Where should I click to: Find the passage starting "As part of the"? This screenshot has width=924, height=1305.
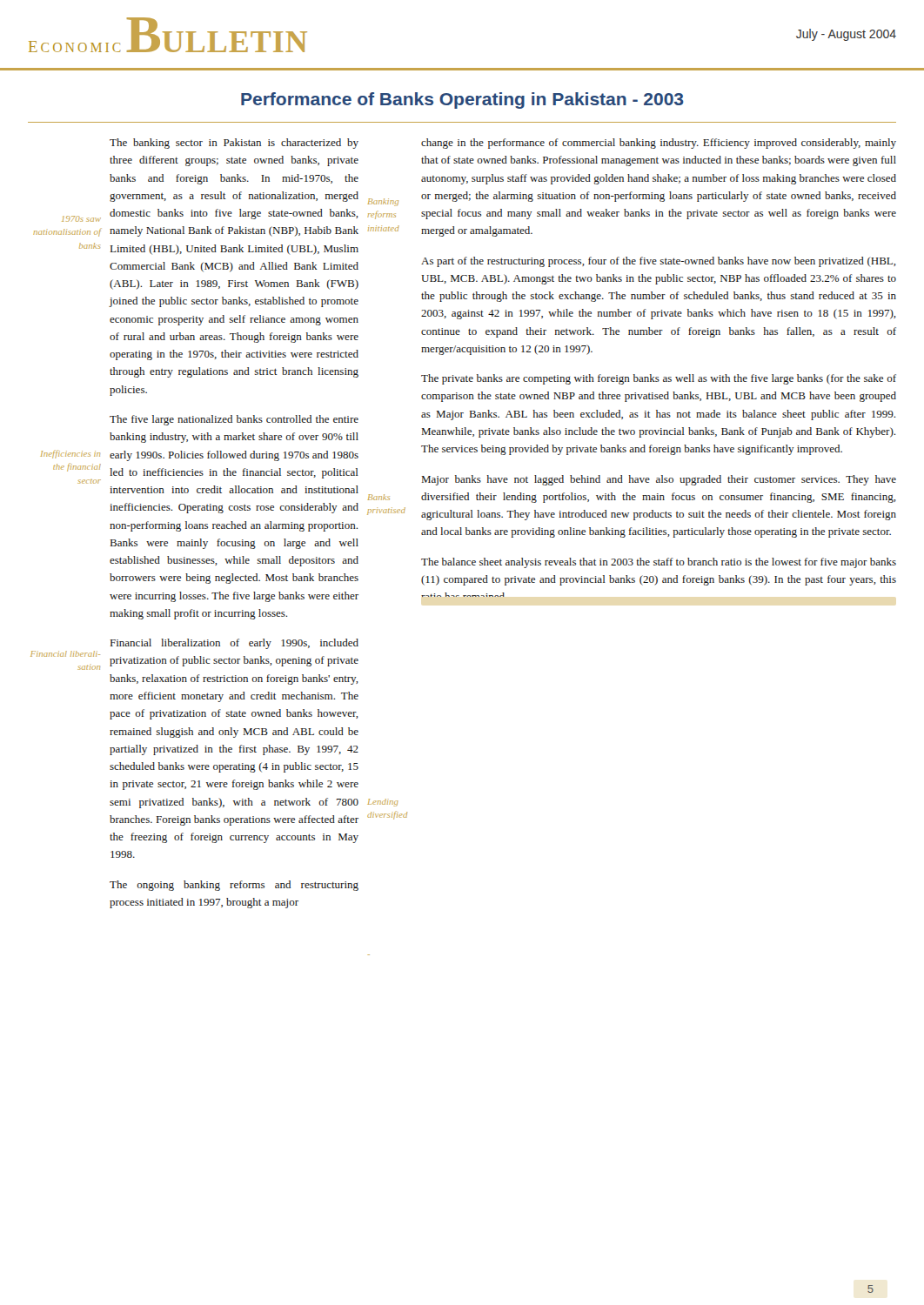coord(659,304)
